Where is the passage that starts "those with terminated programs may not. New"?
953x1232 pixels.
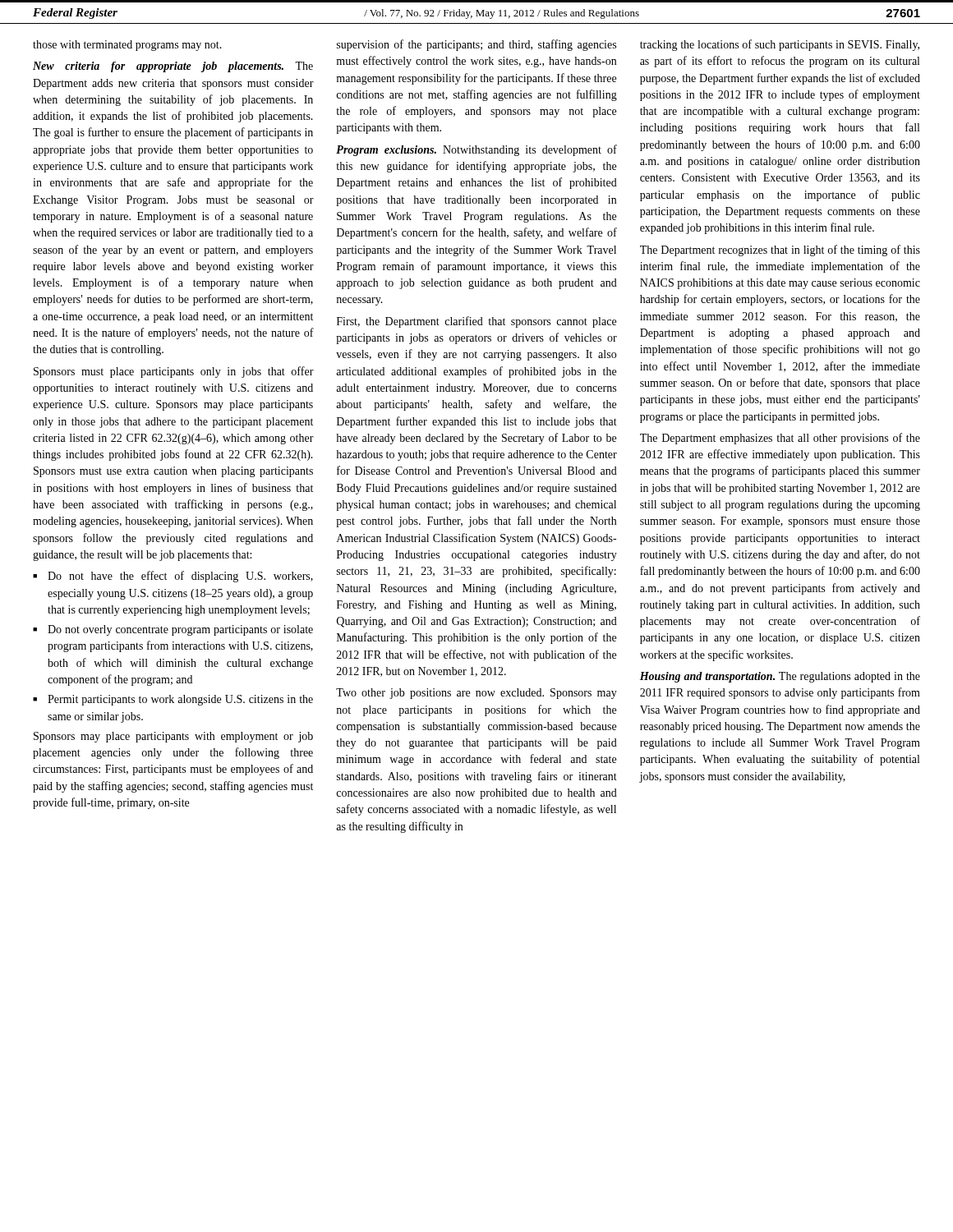point(173,300)
